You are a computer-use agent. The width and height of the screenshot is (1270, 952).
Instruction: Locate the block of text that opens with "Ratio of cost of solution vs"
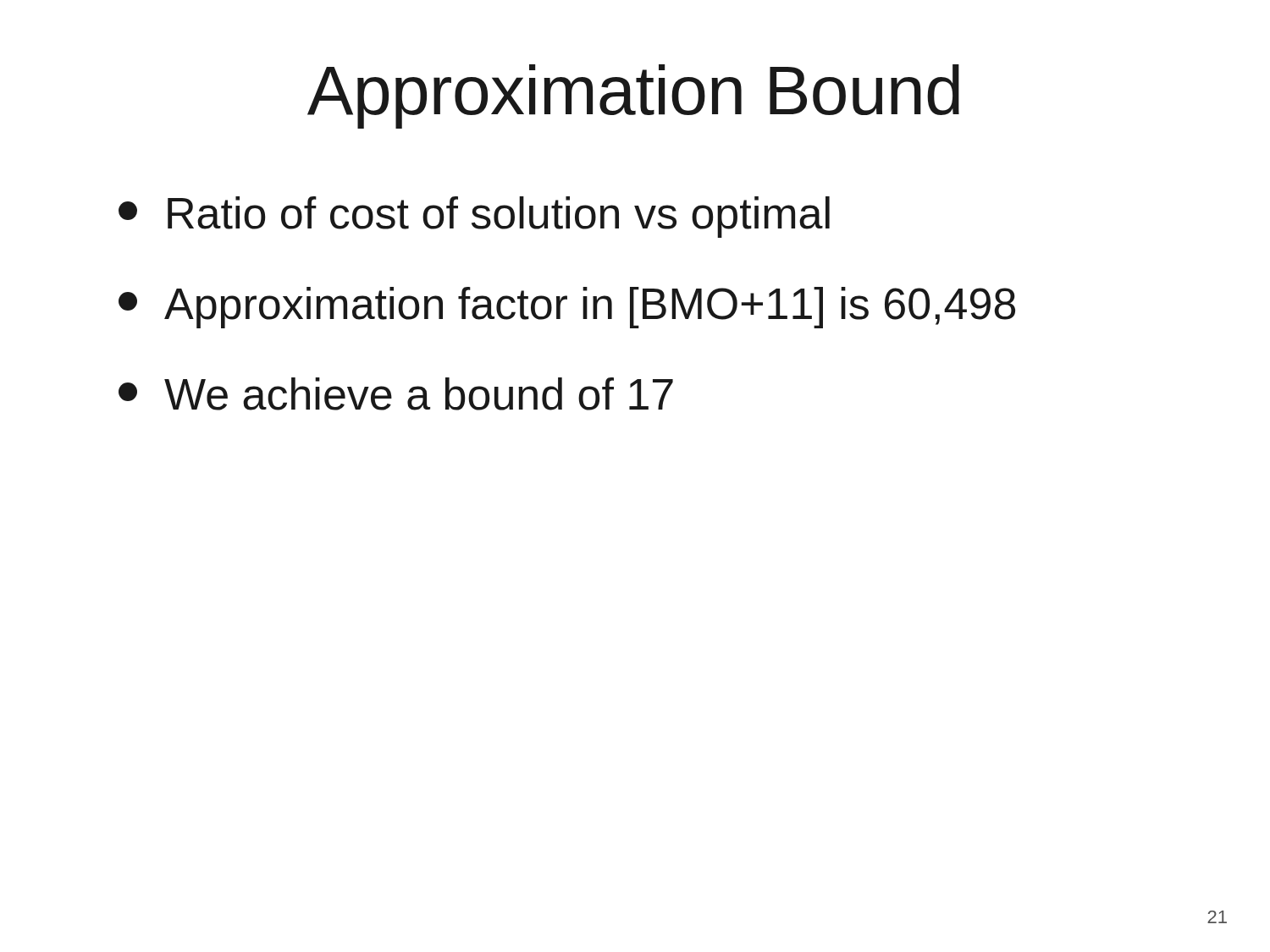(635, 214)
